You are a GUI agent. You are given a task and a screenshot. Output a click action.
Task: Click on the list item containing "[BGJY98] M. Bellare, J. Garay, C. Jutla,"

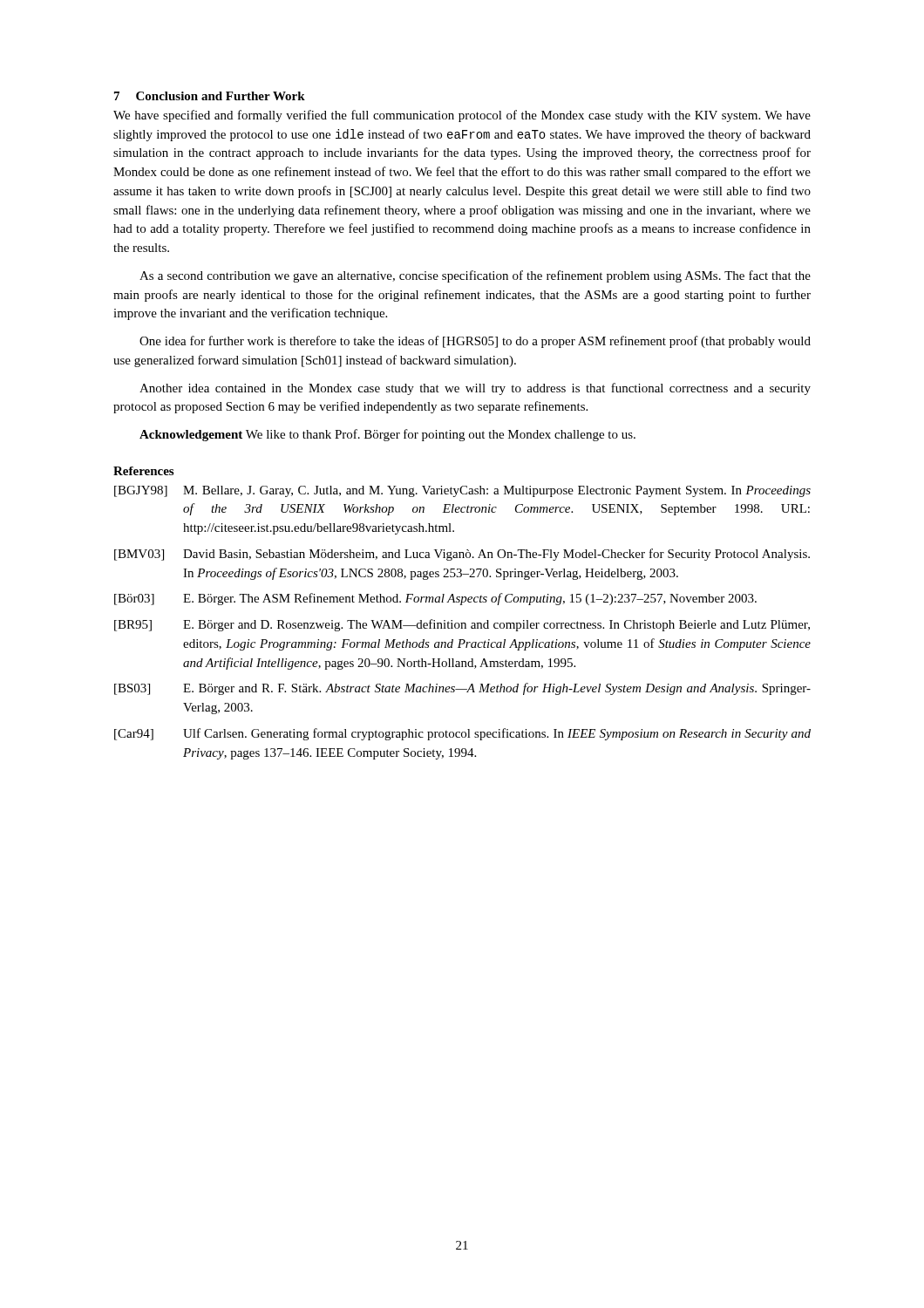(x=462, y=509)
